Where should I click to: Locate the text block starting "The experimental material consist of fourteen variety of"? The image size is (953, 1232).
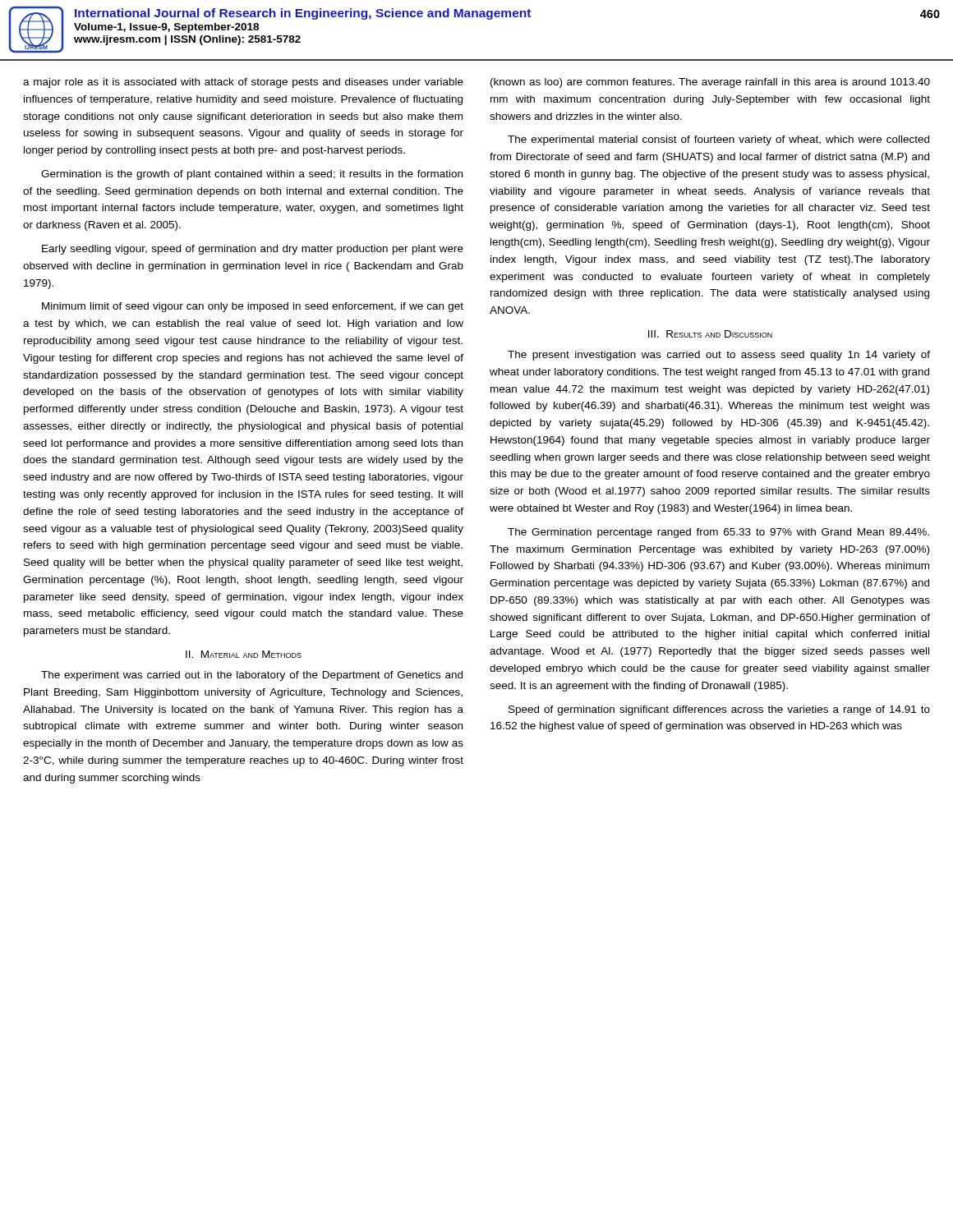[710, 226]
